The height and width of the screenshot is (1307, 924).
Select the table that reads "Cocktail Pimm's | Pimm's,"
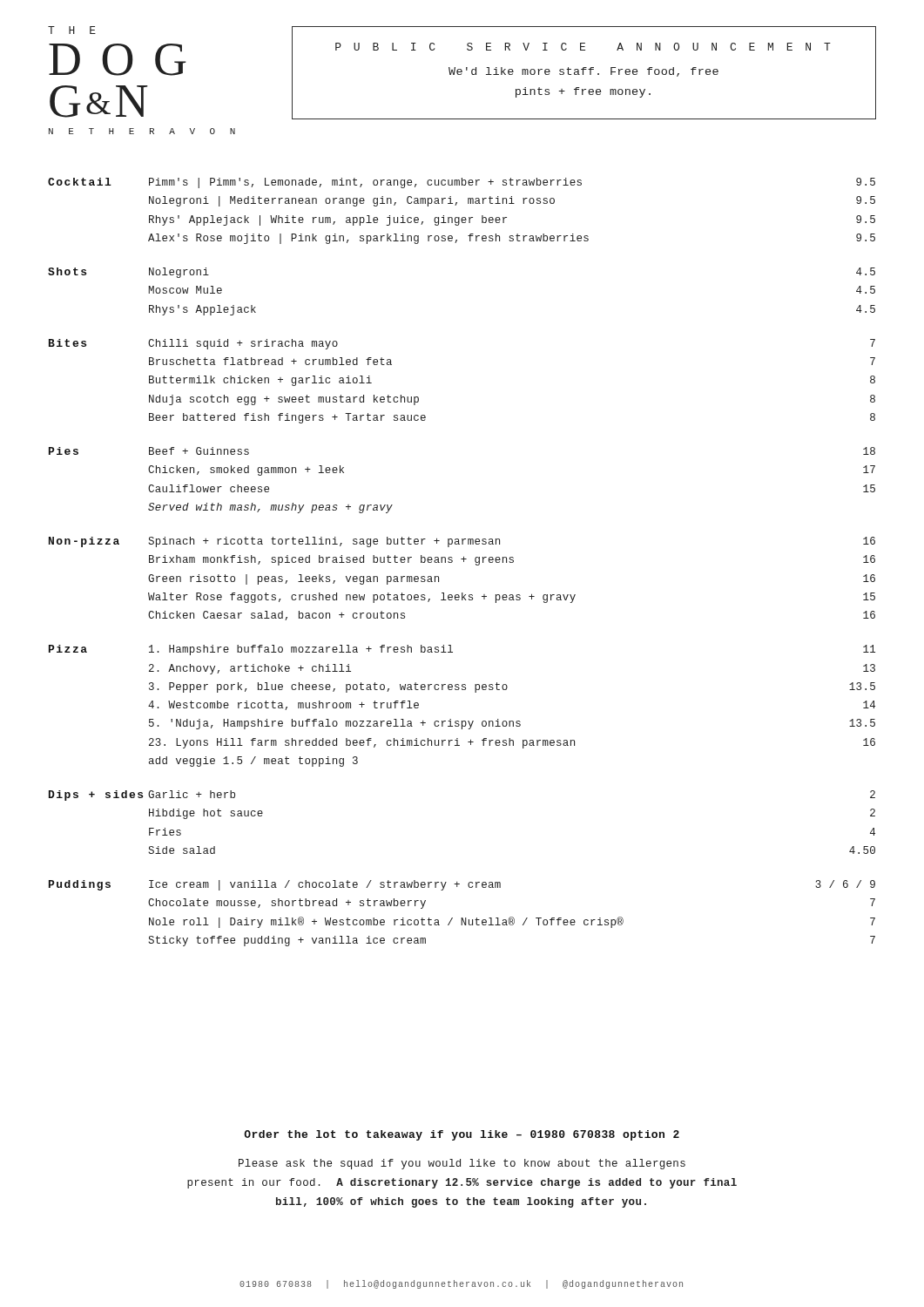click(462, 562)
